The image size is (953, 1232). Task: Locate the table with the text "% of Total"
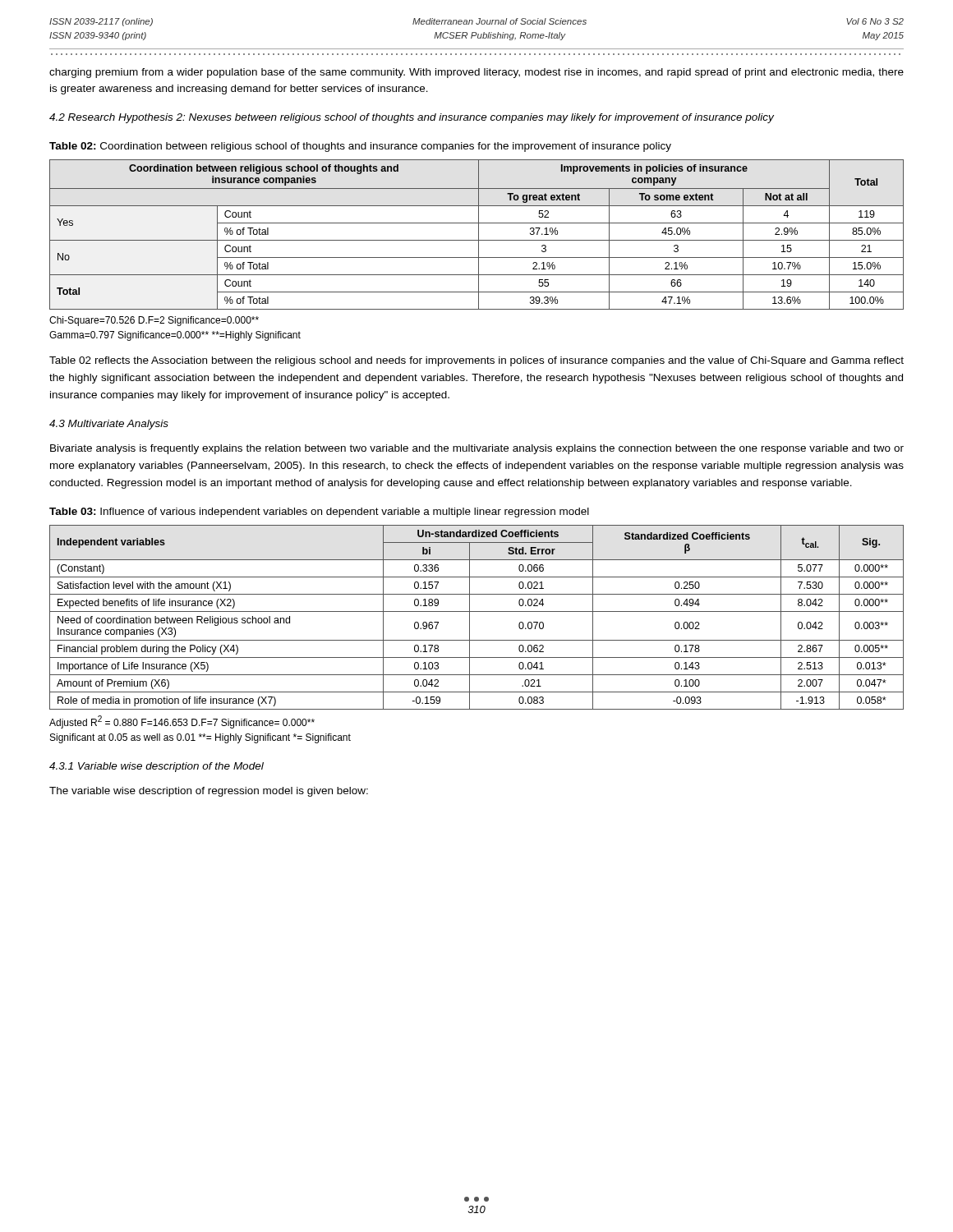(x=476, y=234)
